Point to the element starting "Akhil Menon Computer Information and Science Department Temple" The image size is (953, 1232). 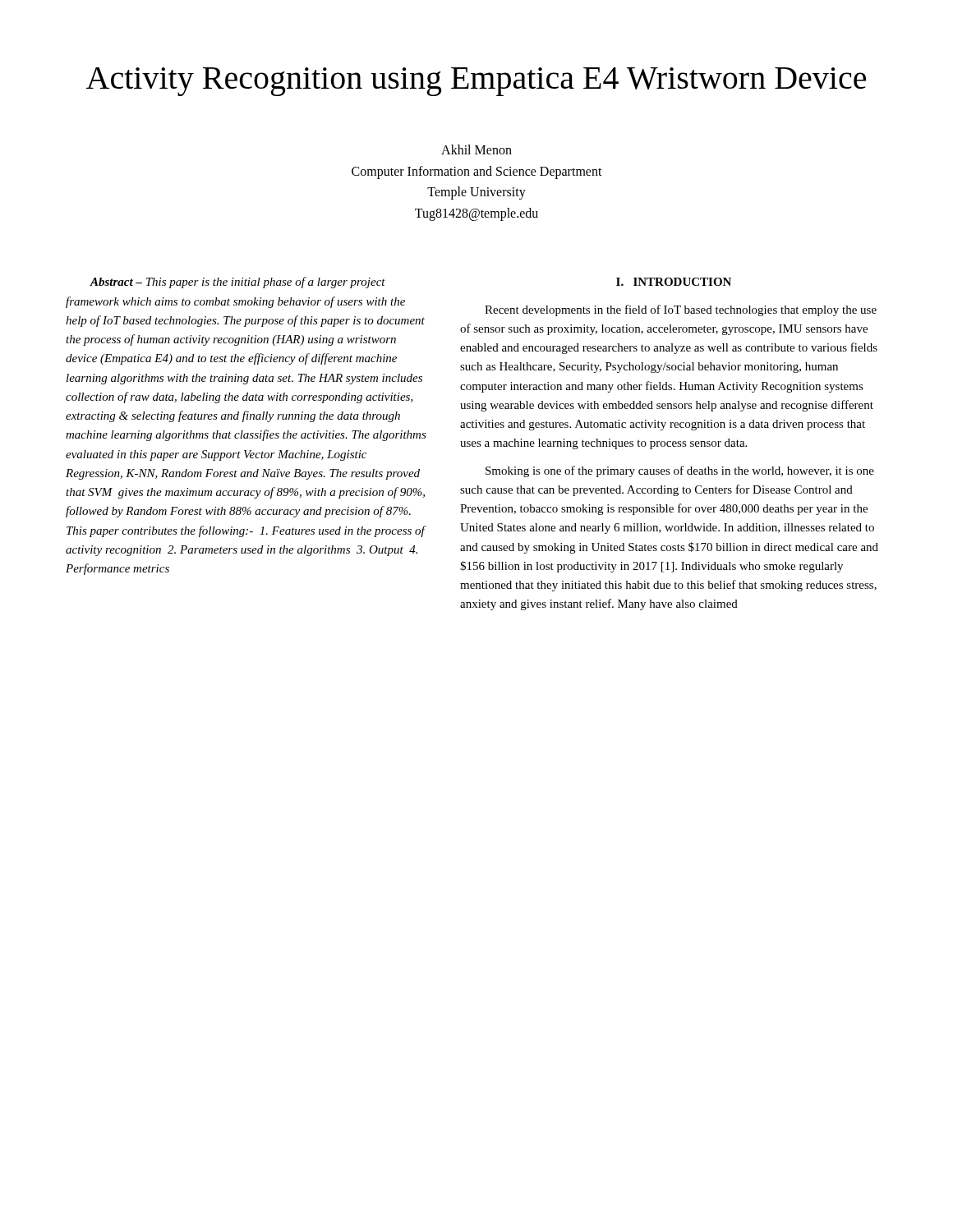point(476,181)
